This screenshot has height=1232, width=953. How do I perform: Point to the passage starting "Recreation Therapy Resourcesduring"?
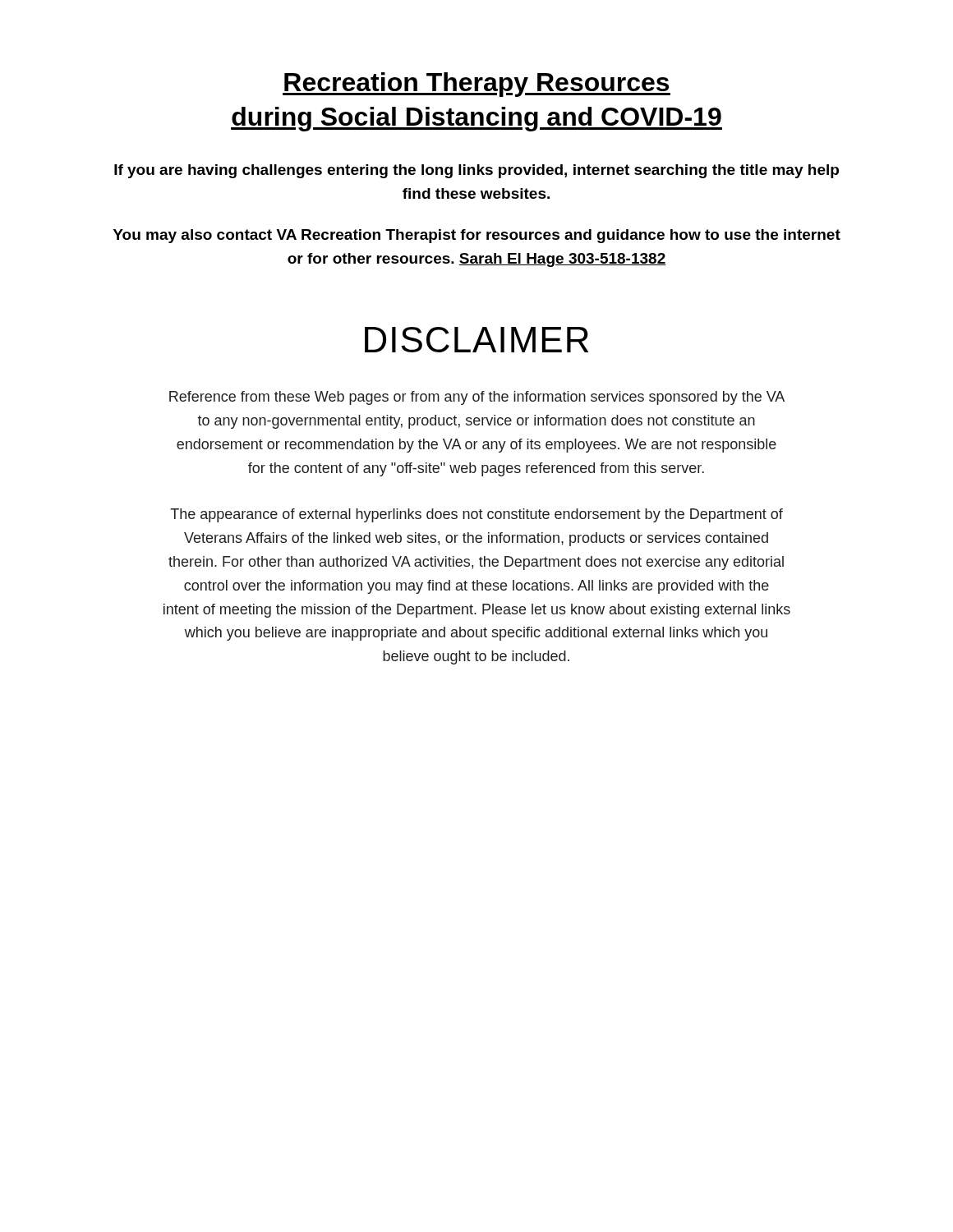(476, 100)
